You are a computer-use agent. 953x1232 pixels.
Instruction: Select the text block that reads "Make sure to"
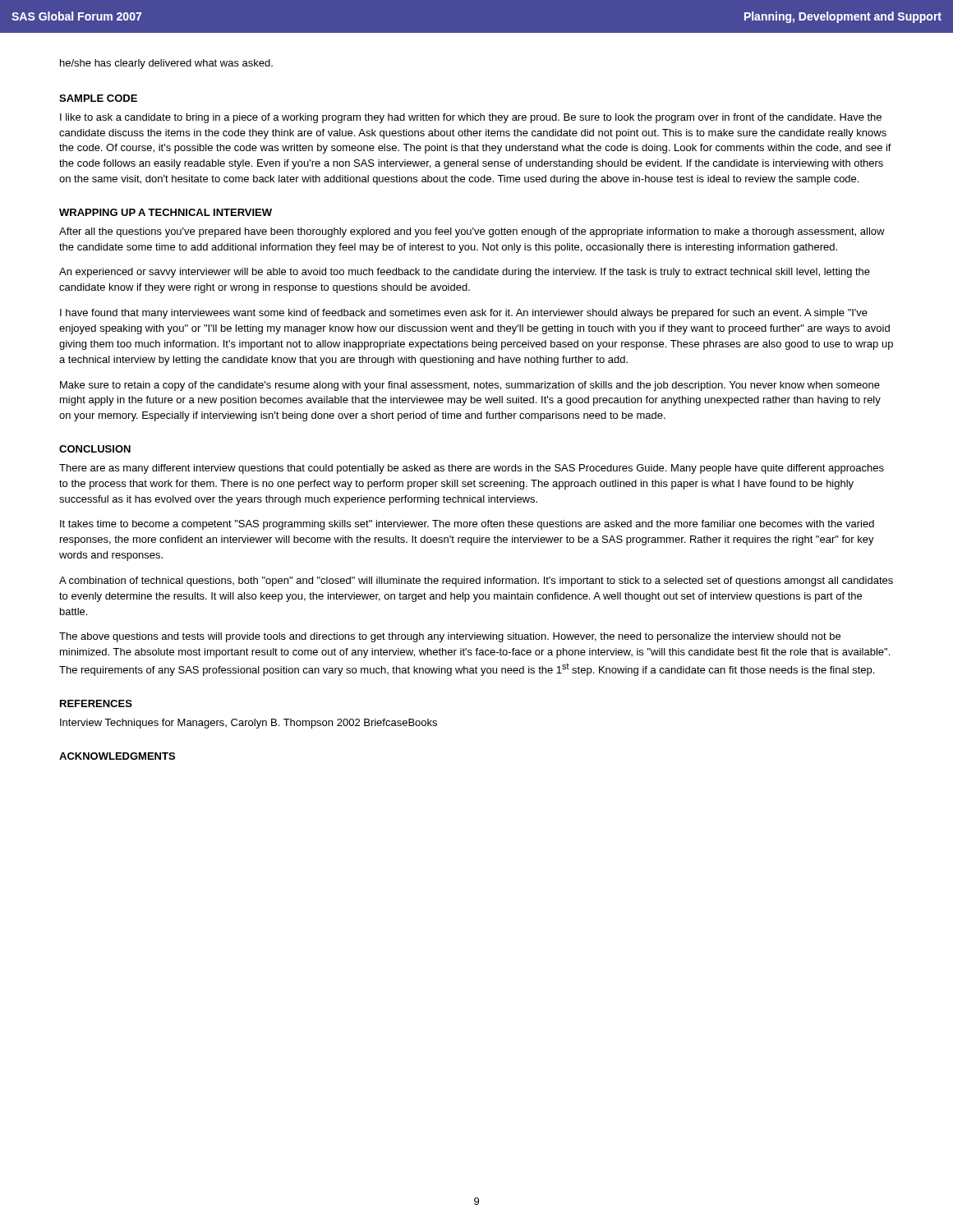point(470,400)
